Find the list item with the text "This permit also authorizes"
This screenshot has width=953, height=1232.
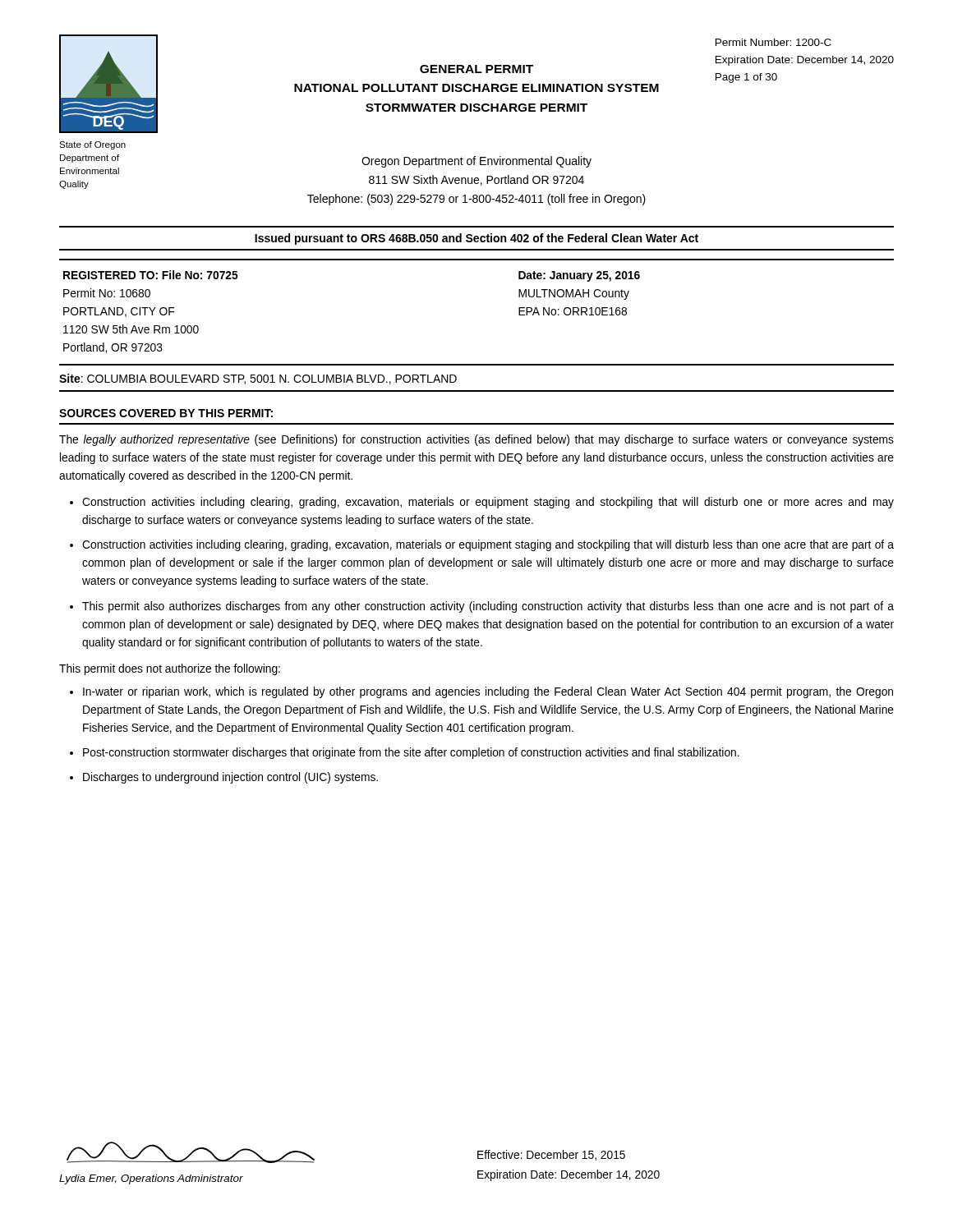point(488,624)
